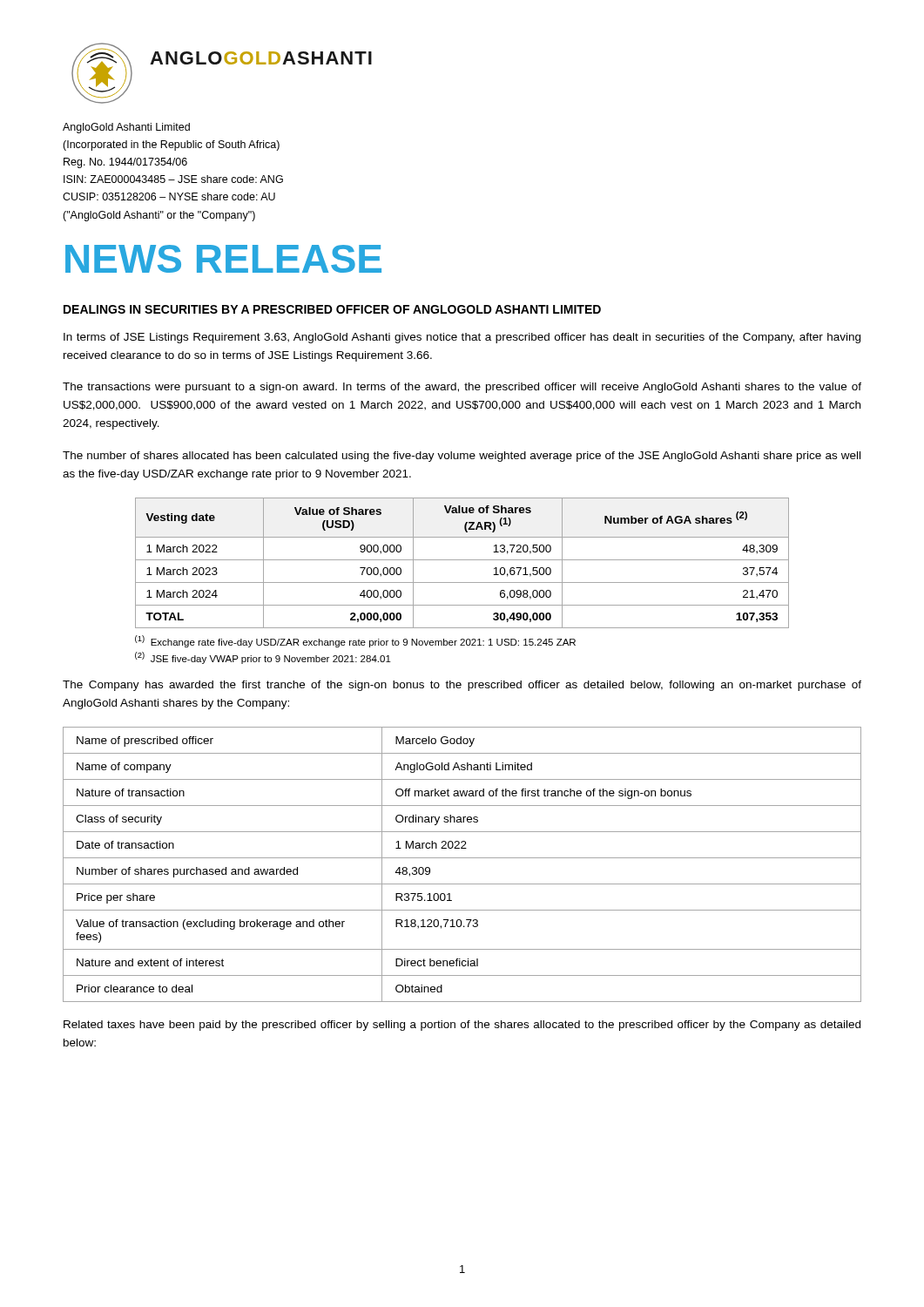Image resolution: width=924 pixels, height=1307 pixels.
Task: Select the text block starting "In terms of JSE Listings Requirement 3.63,"
Action: click(462, 346)
